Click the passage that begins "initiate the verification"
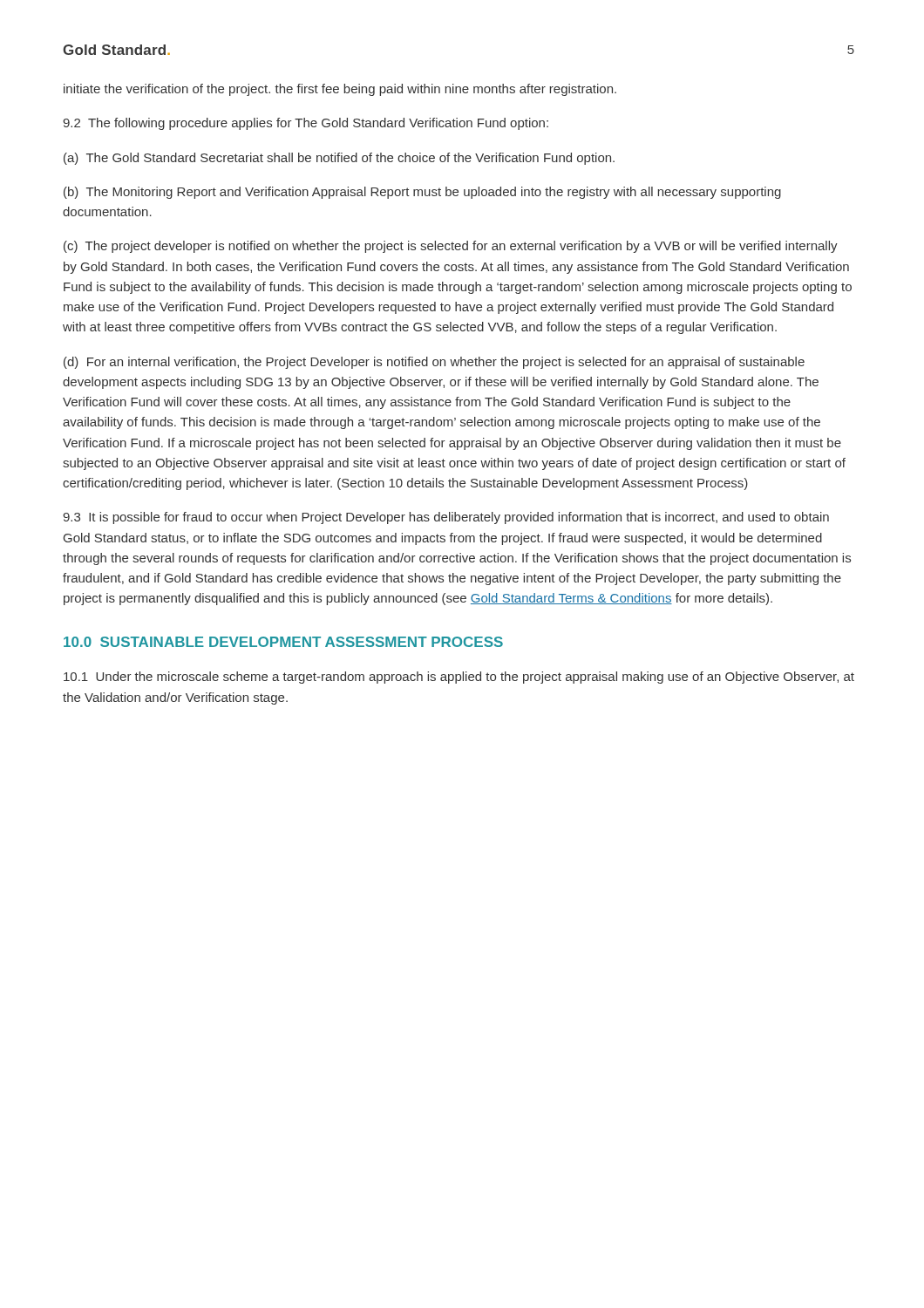 pyautogui.click(x=340, y=88)
